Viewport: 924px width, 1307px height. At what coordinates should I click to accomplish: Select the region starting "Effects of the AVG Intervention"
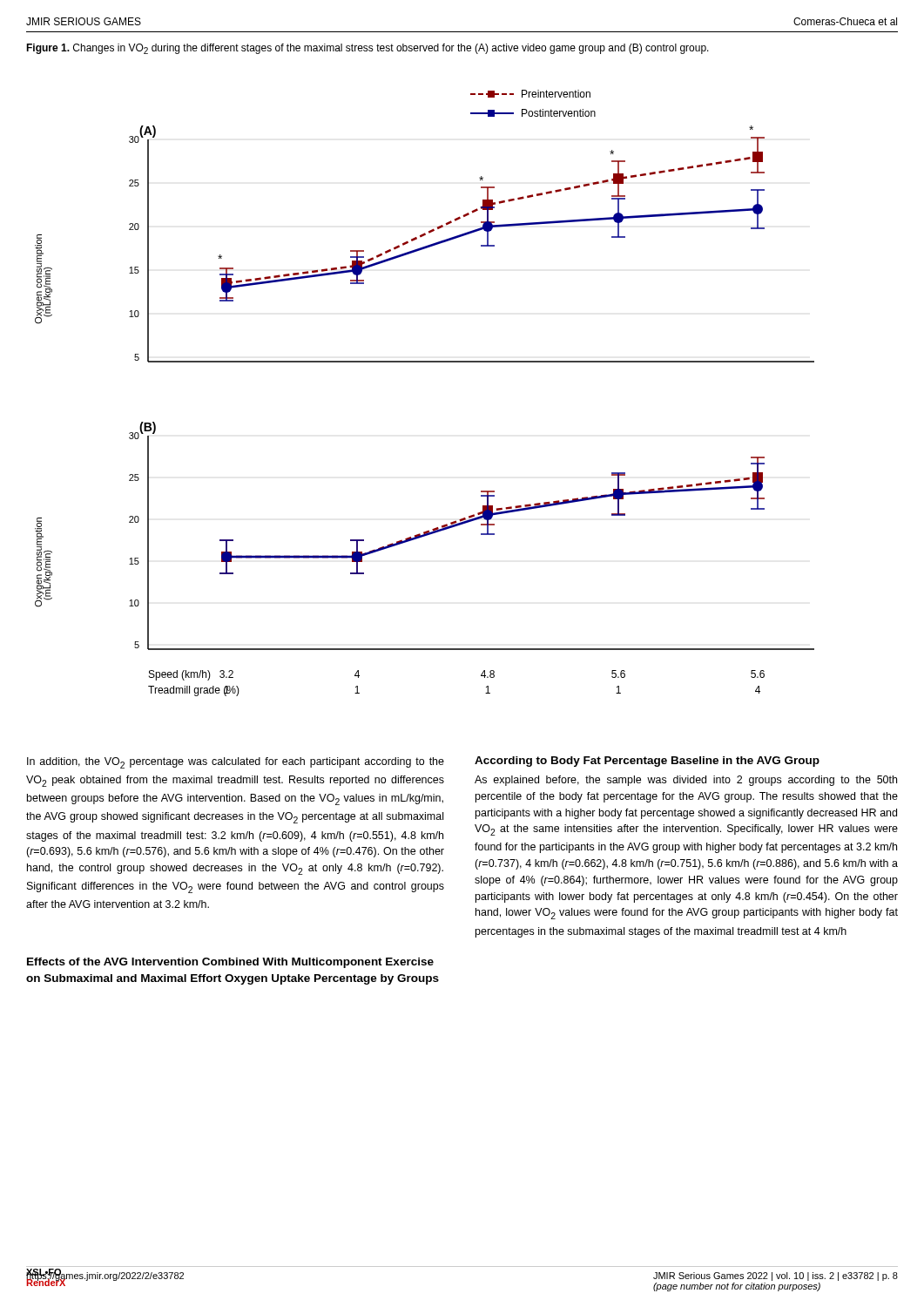tap(235, 971)
